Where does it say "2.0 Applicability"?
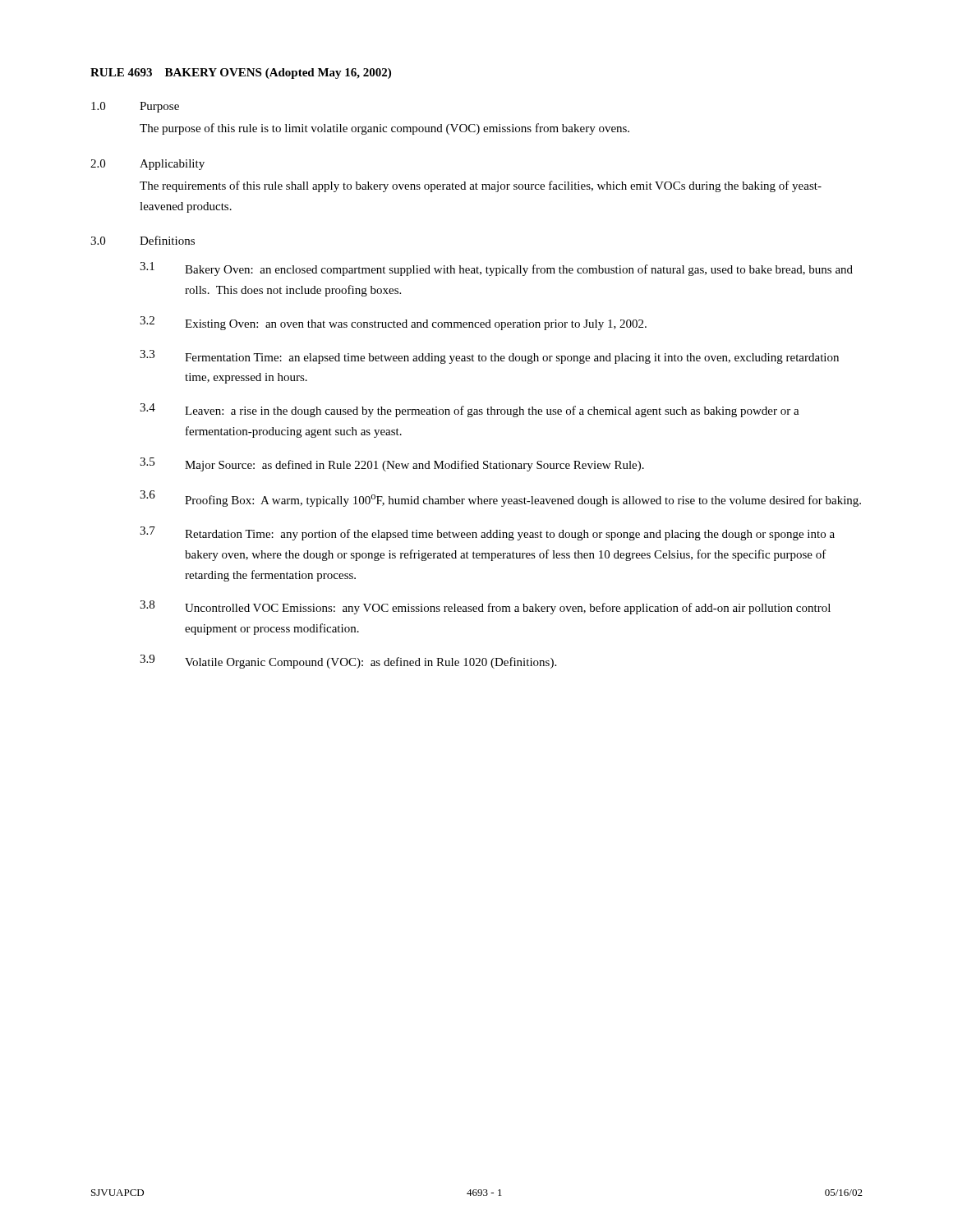The height and width of the screenshot is (1232, 953). click(148, 164)
